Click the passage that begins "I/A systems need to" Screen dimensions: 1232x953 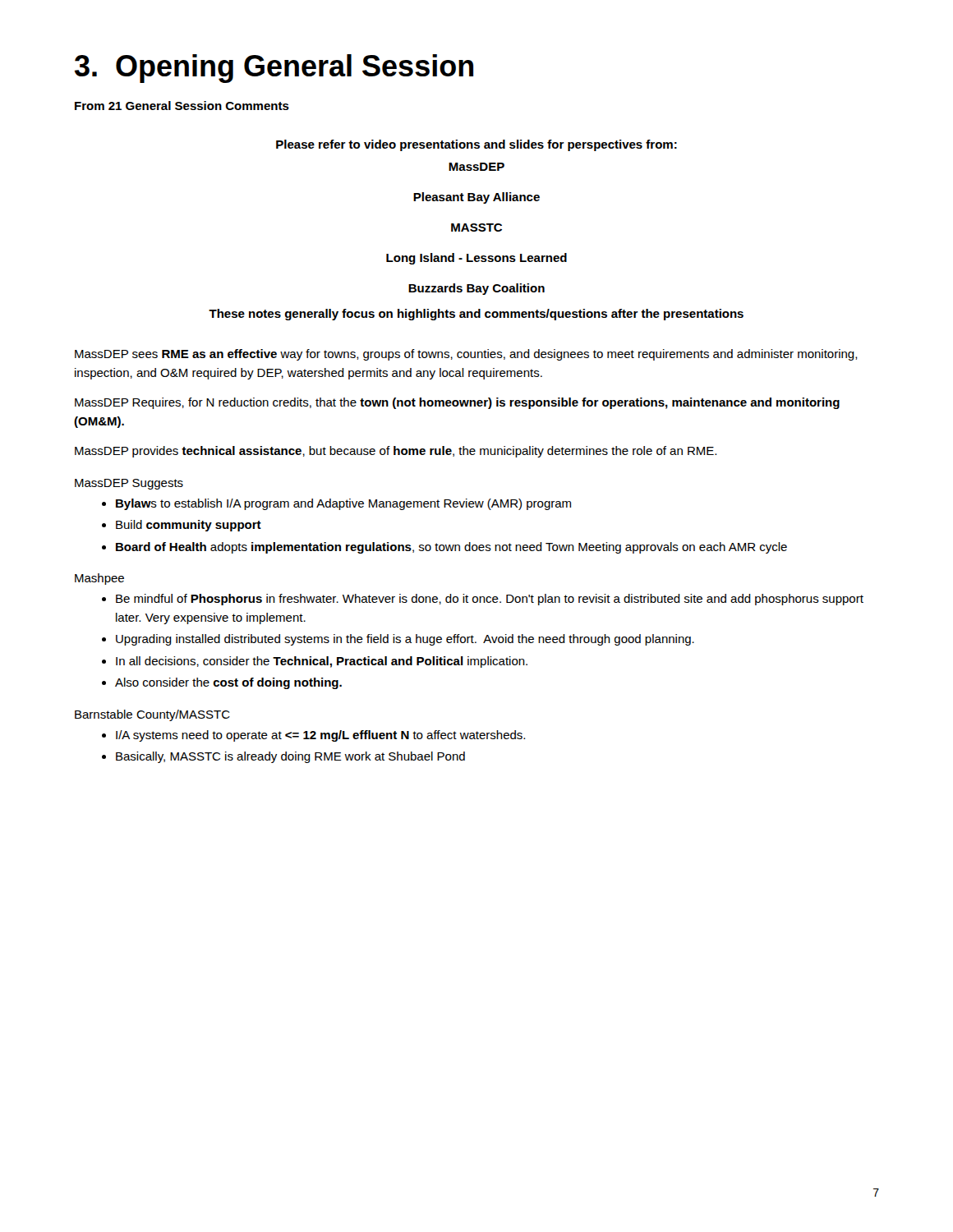pos(321,734)
